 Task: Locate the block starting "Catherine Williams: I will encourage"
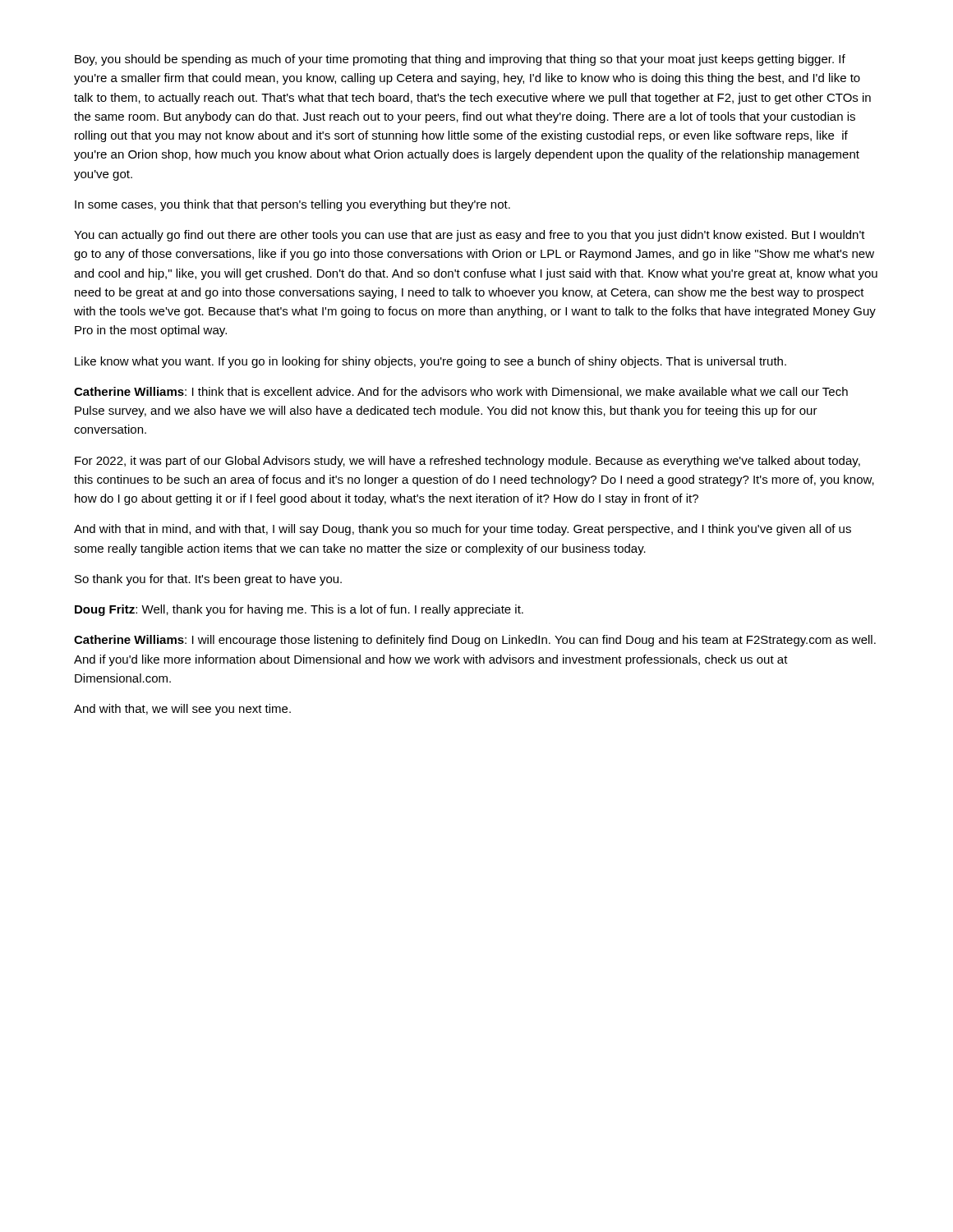(475, 659)
